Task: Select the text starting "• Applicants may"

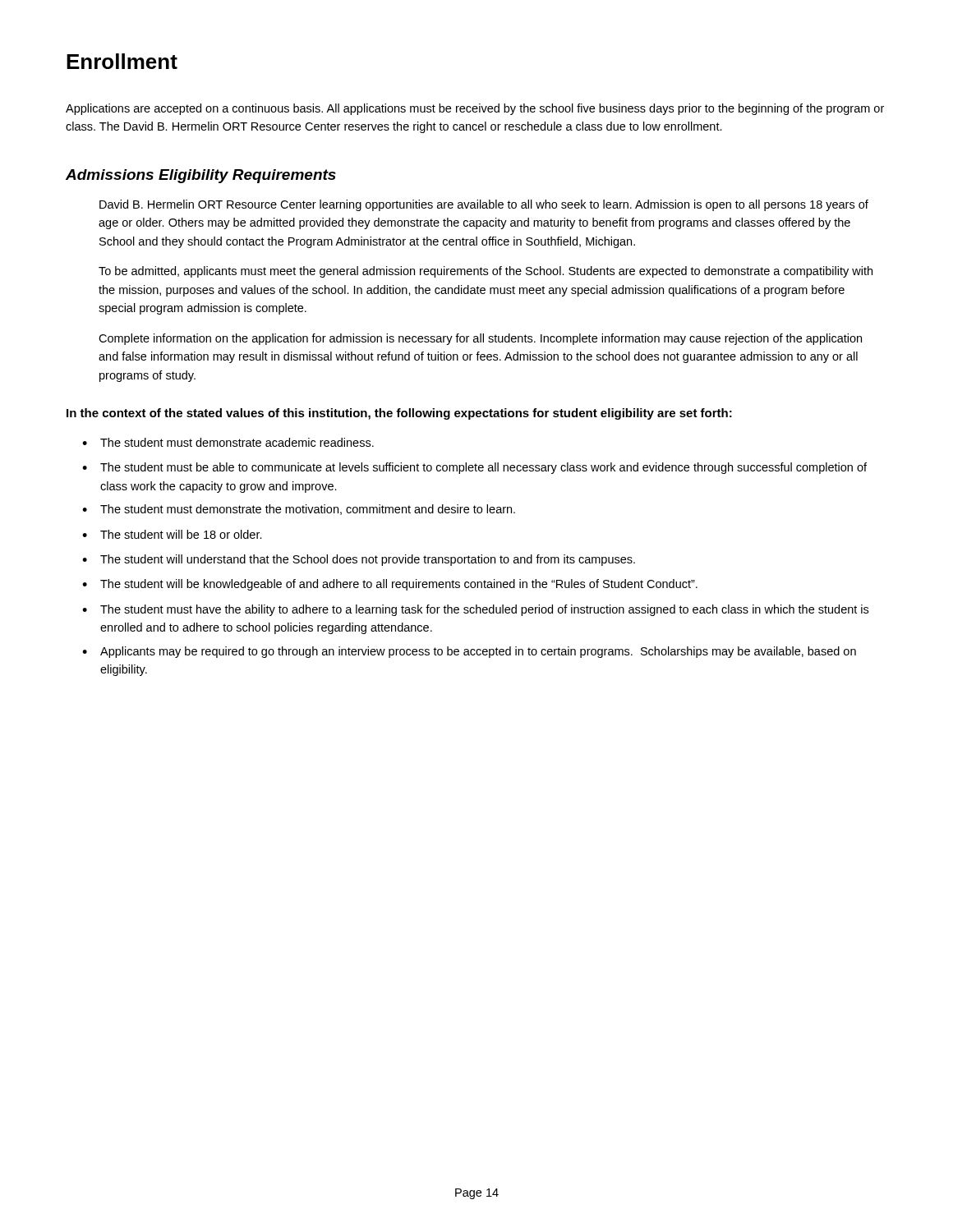Action: coord(485,661)
